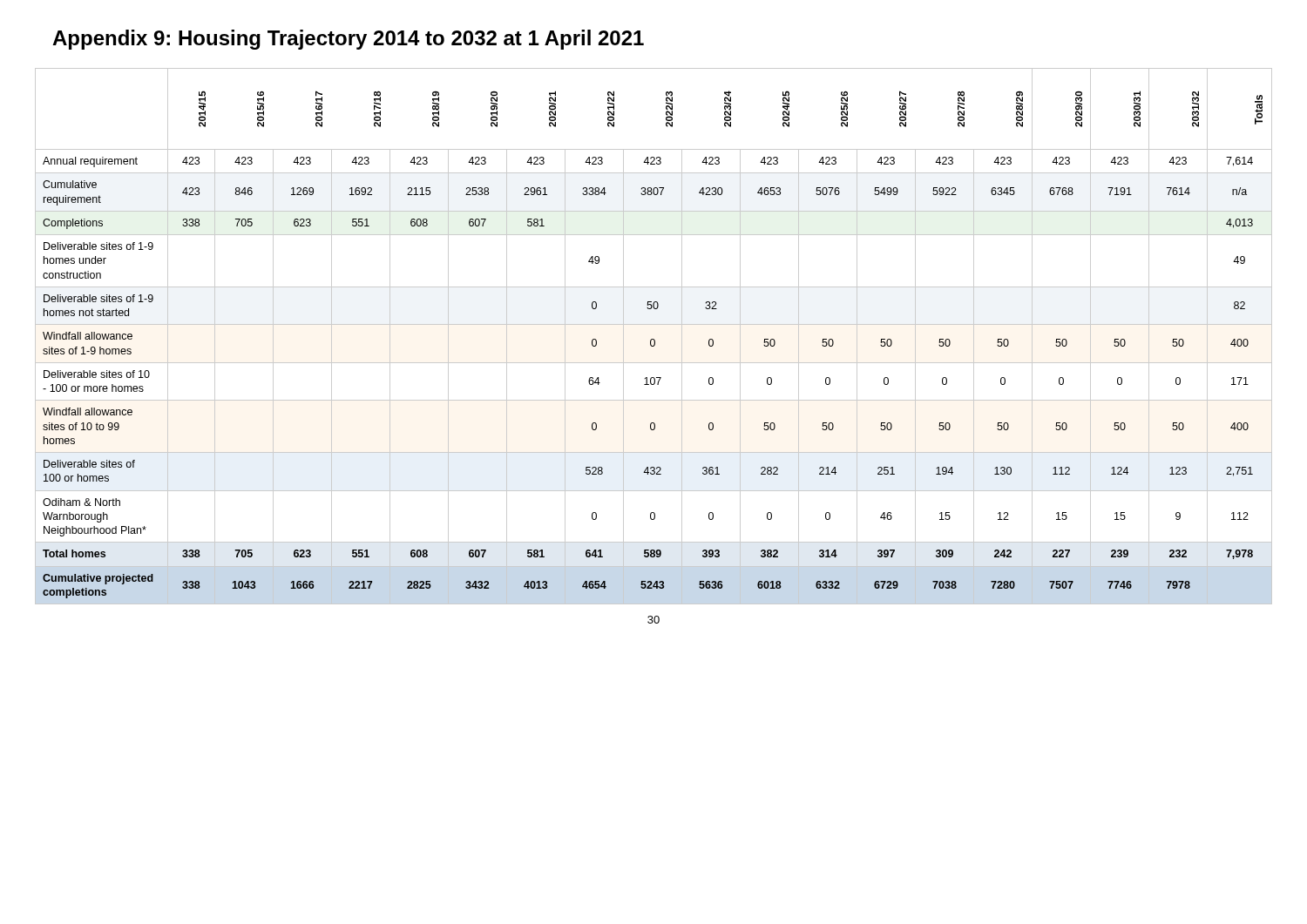Viewport: 1307px width, 924px height.
Task: Click on the table containing "Odiham & North Warnborough Neighbourhood"
Action: tap(654, 336)
